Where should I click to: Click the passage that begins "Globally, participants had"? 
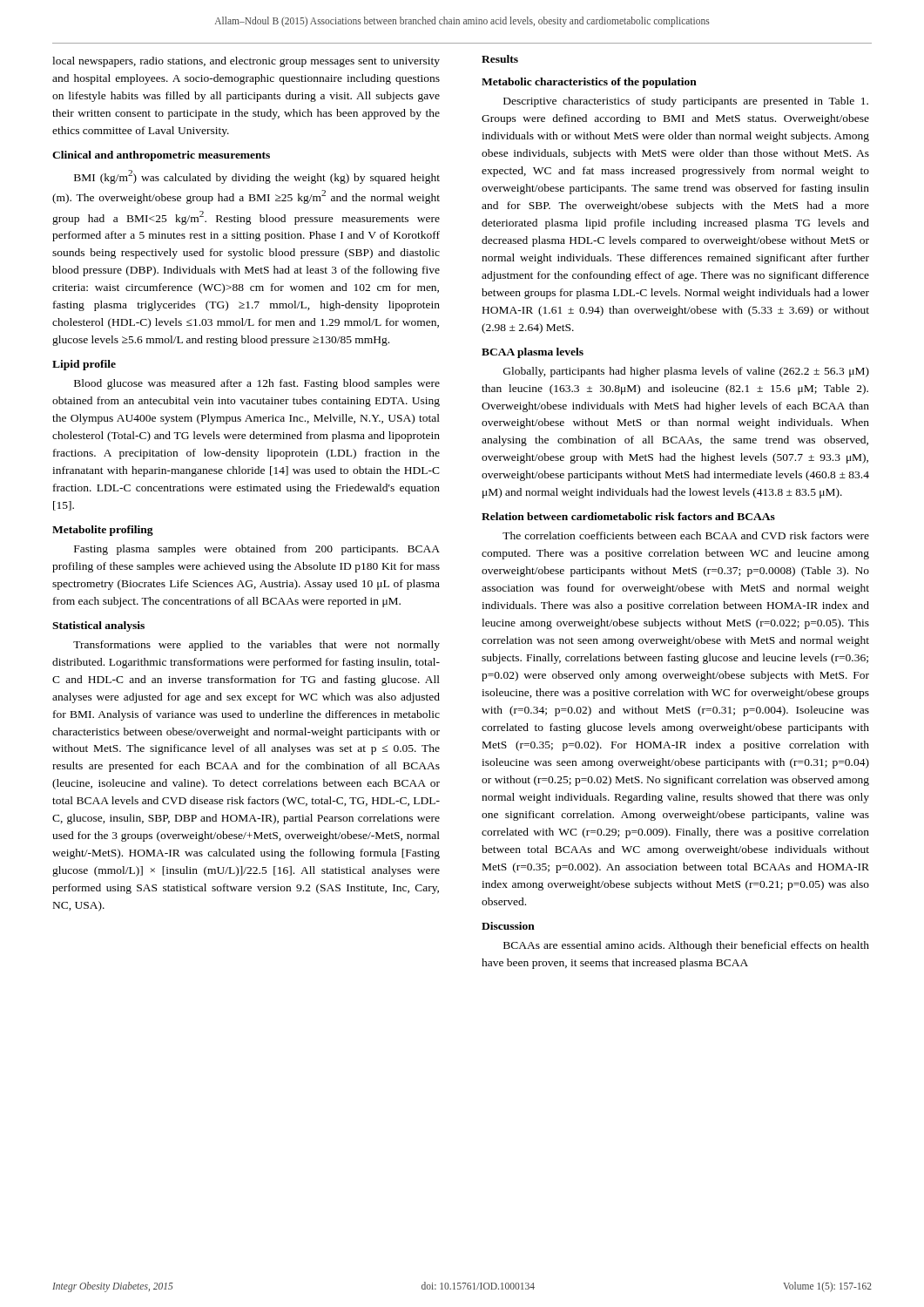click(675, 432)
